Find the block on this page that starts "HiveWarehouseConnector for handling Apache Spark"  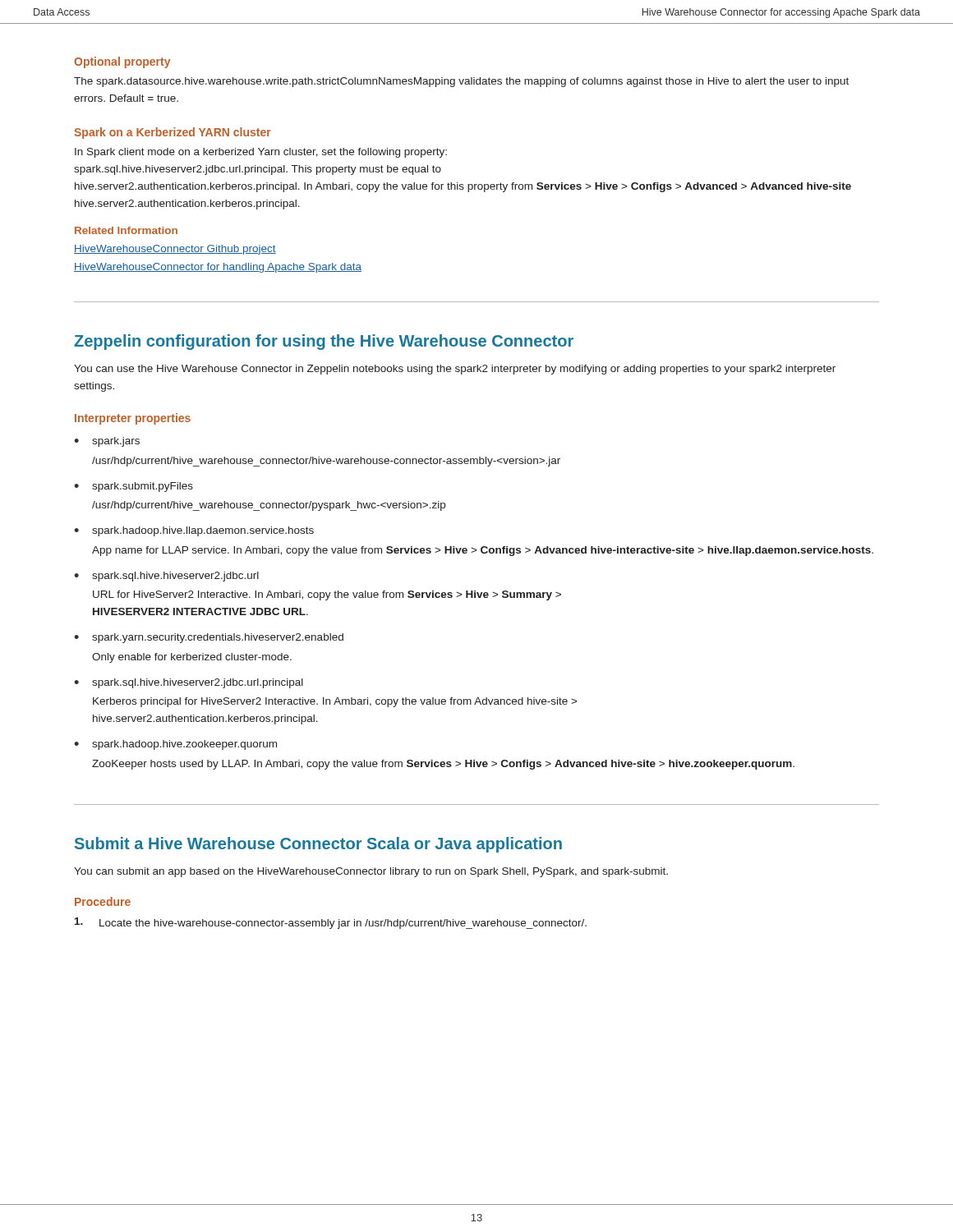pos(218,267)
